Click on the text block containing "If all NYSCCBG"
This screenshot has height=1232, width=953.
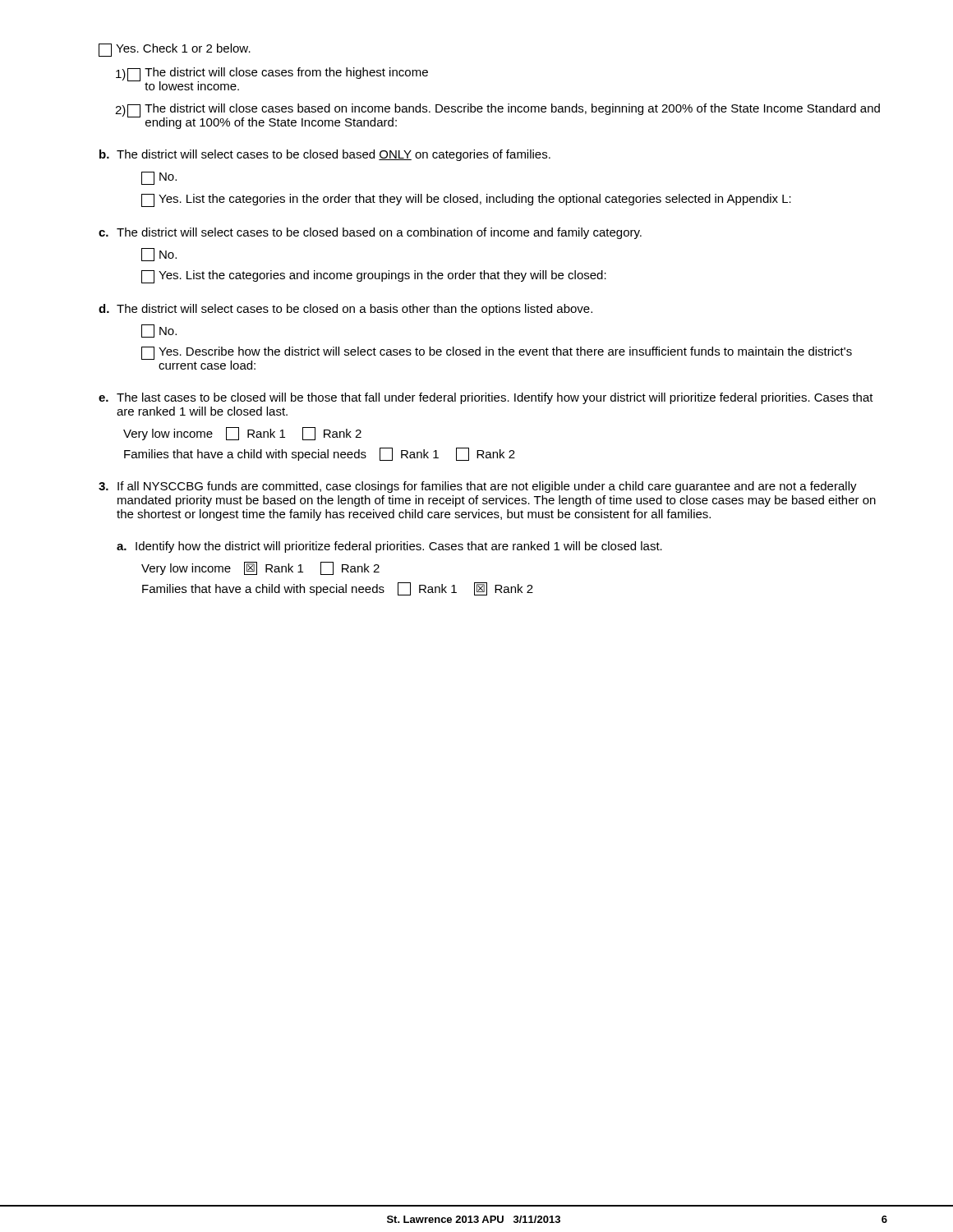(493, 500)
